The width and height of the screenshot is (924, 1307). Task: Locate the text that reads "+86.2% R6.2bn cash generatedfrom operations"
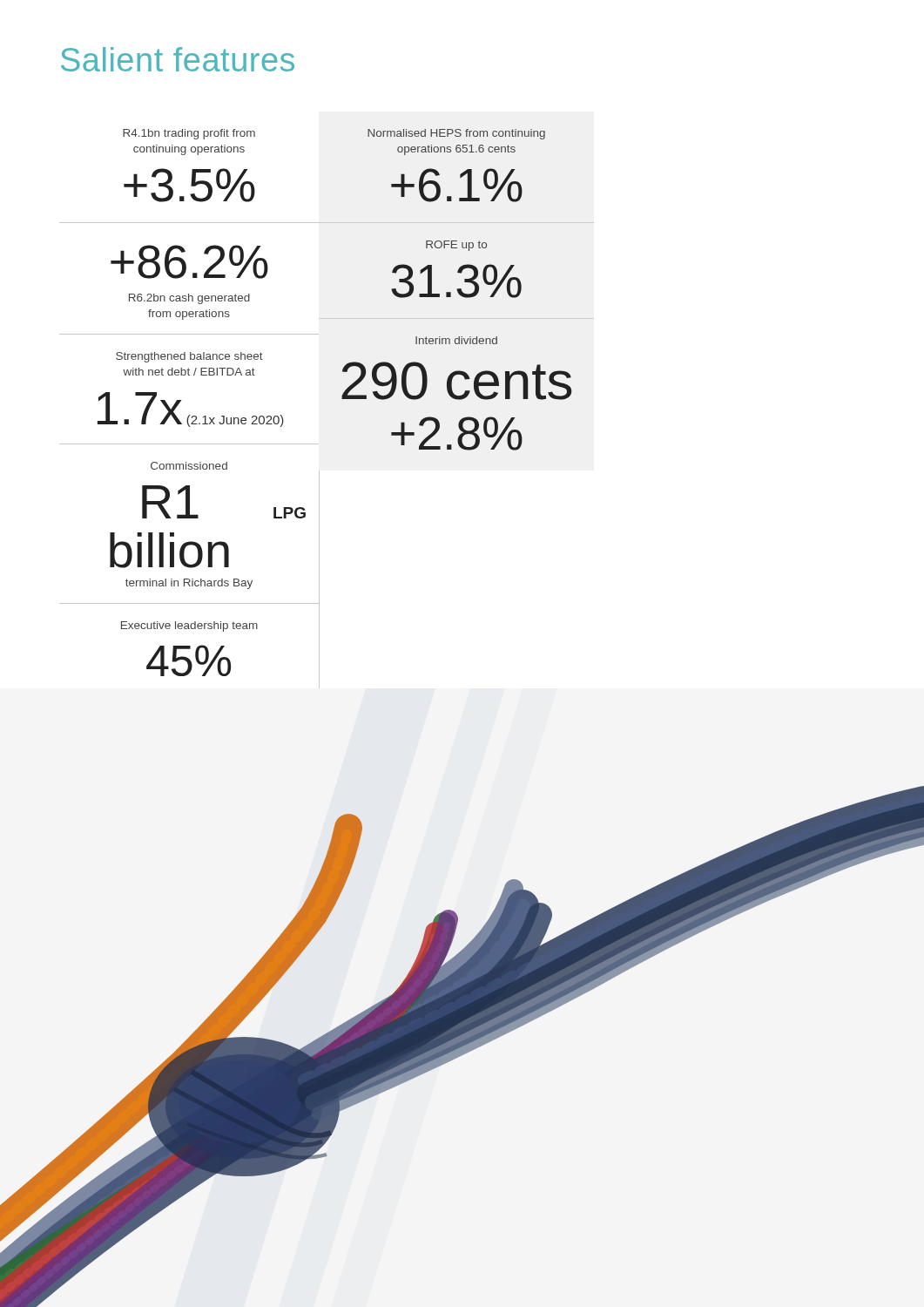point(189,279)
